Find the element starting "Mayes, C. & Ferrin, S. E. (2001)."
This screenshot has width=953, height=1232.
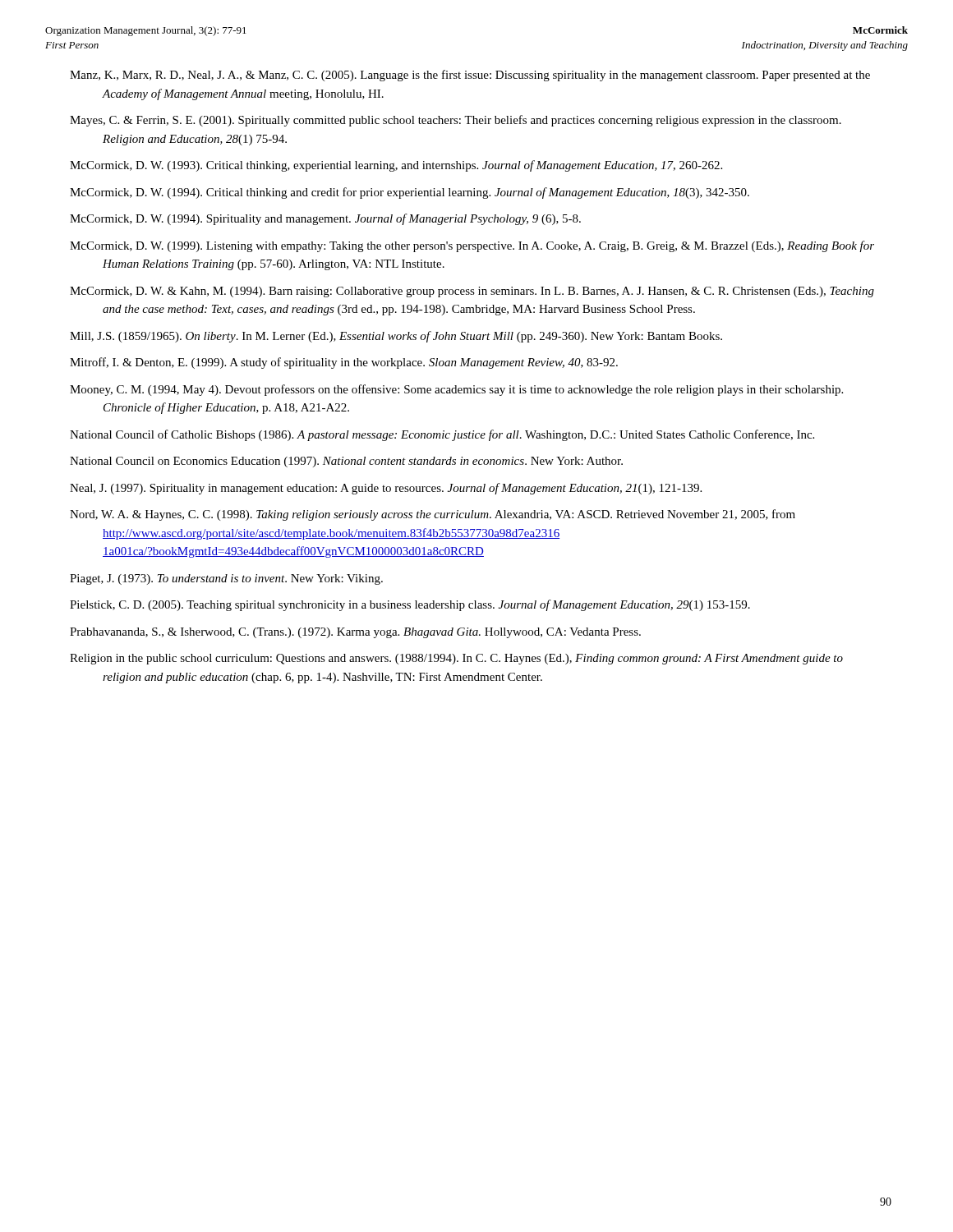(x=456, y=129)
